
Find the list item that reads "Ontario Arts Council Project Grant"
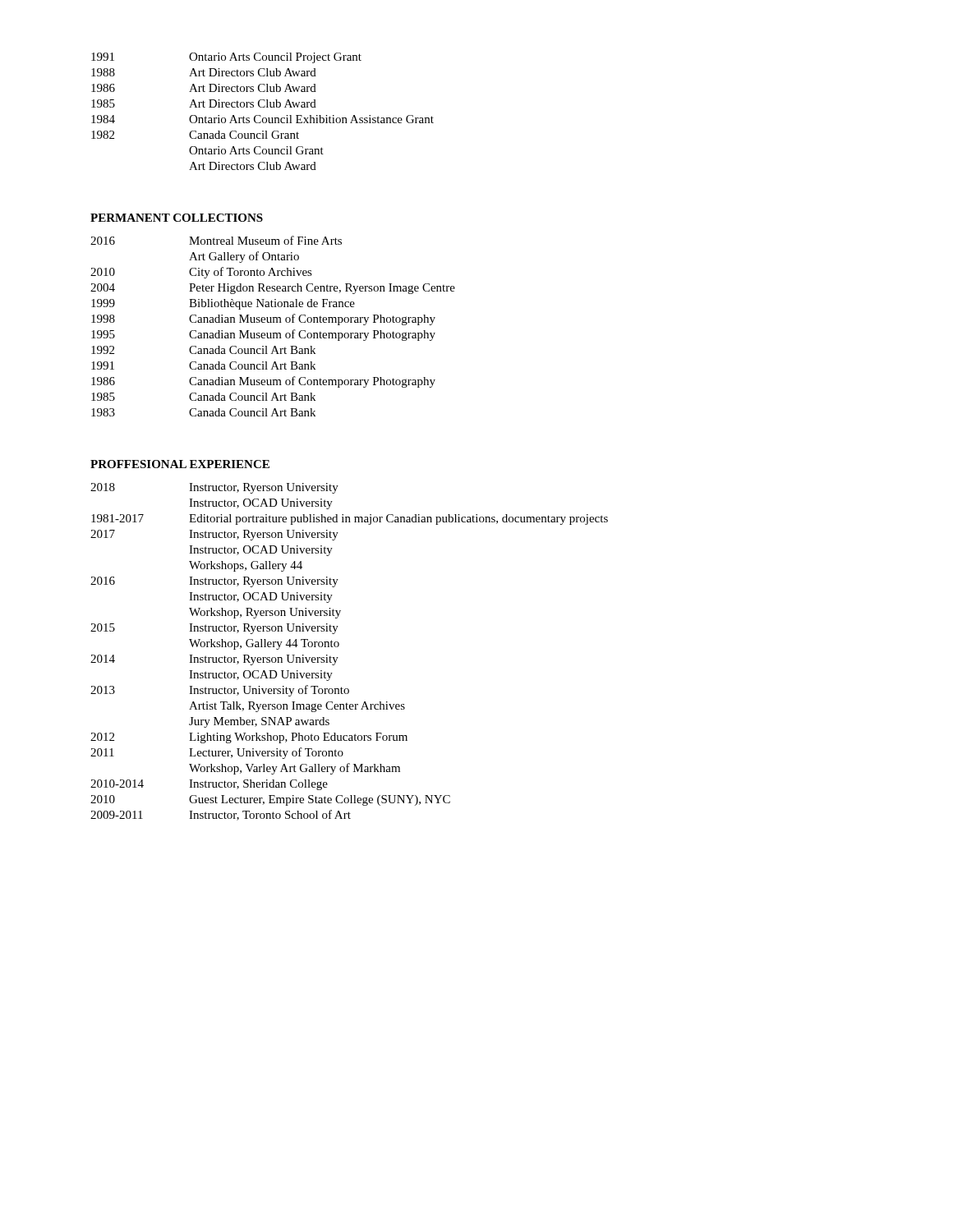pyautogui.click(x=275, y=57)
